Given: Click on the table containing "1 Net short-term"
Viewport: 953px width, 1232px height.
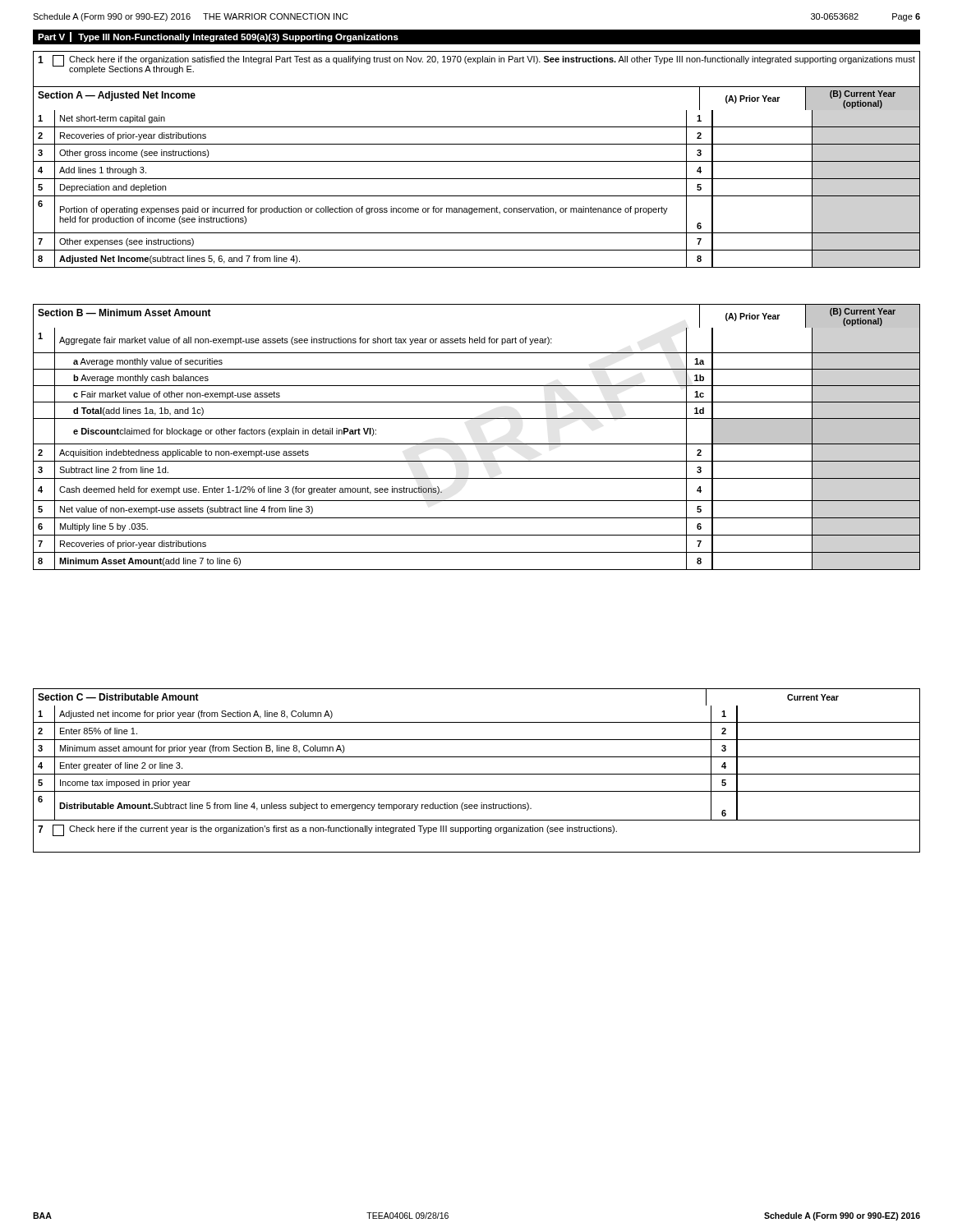Looking at the screenshot, I should [476, 119].
